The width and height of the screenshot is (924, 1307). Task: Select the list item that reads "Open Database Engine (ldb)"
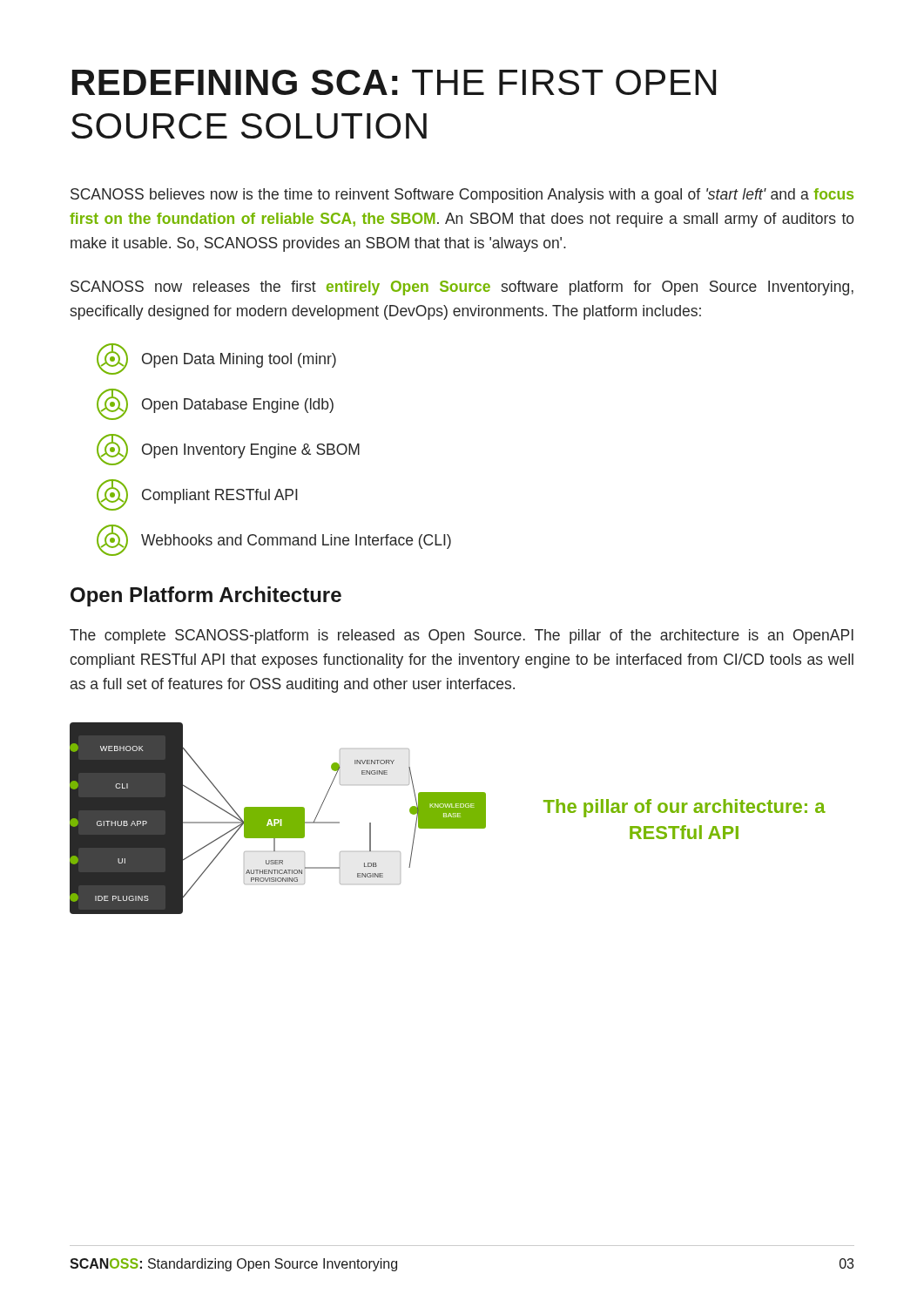(x=215, y=404)
